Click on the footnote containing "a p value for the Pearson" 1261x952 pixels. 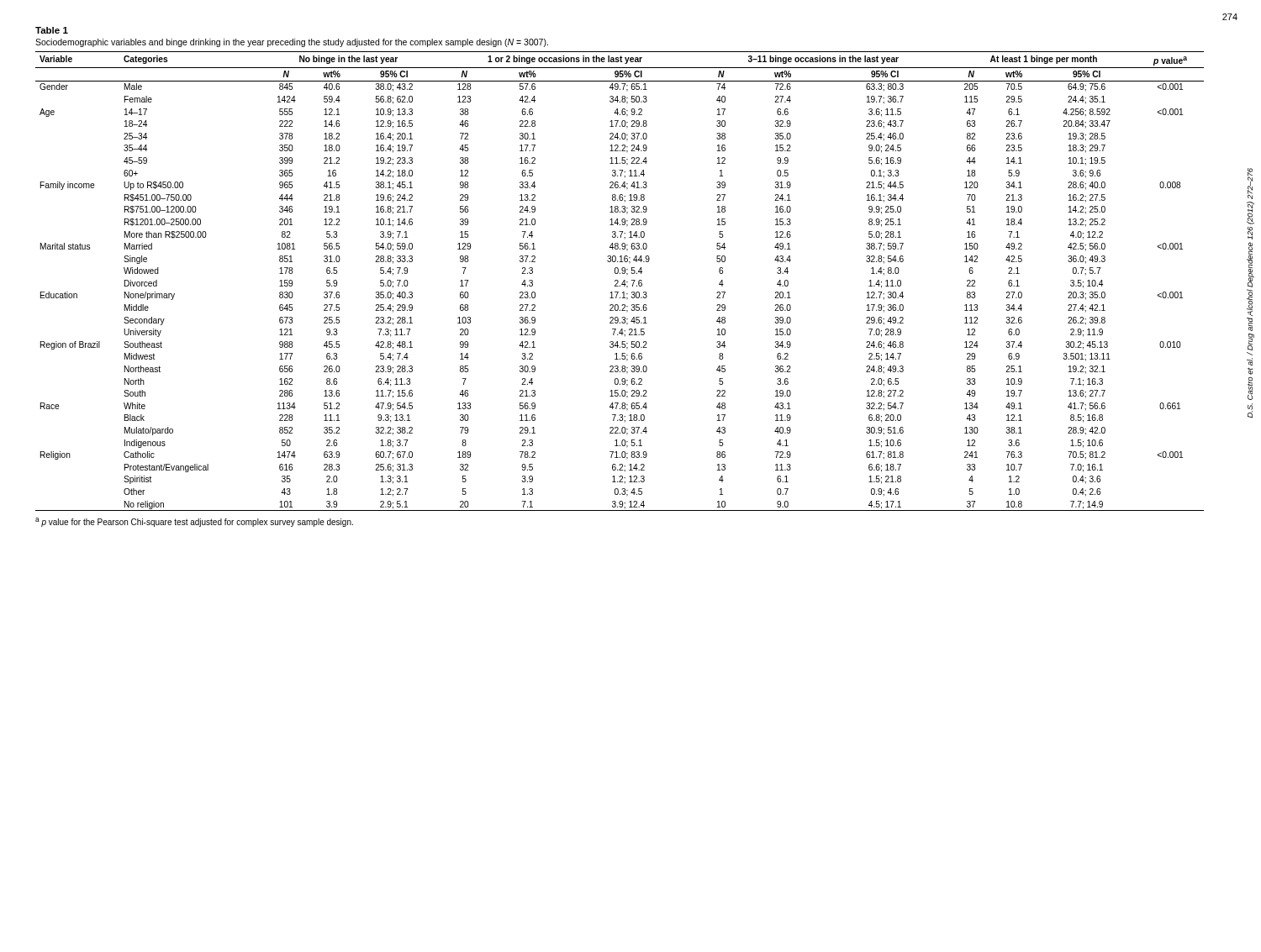click(195, 521)
